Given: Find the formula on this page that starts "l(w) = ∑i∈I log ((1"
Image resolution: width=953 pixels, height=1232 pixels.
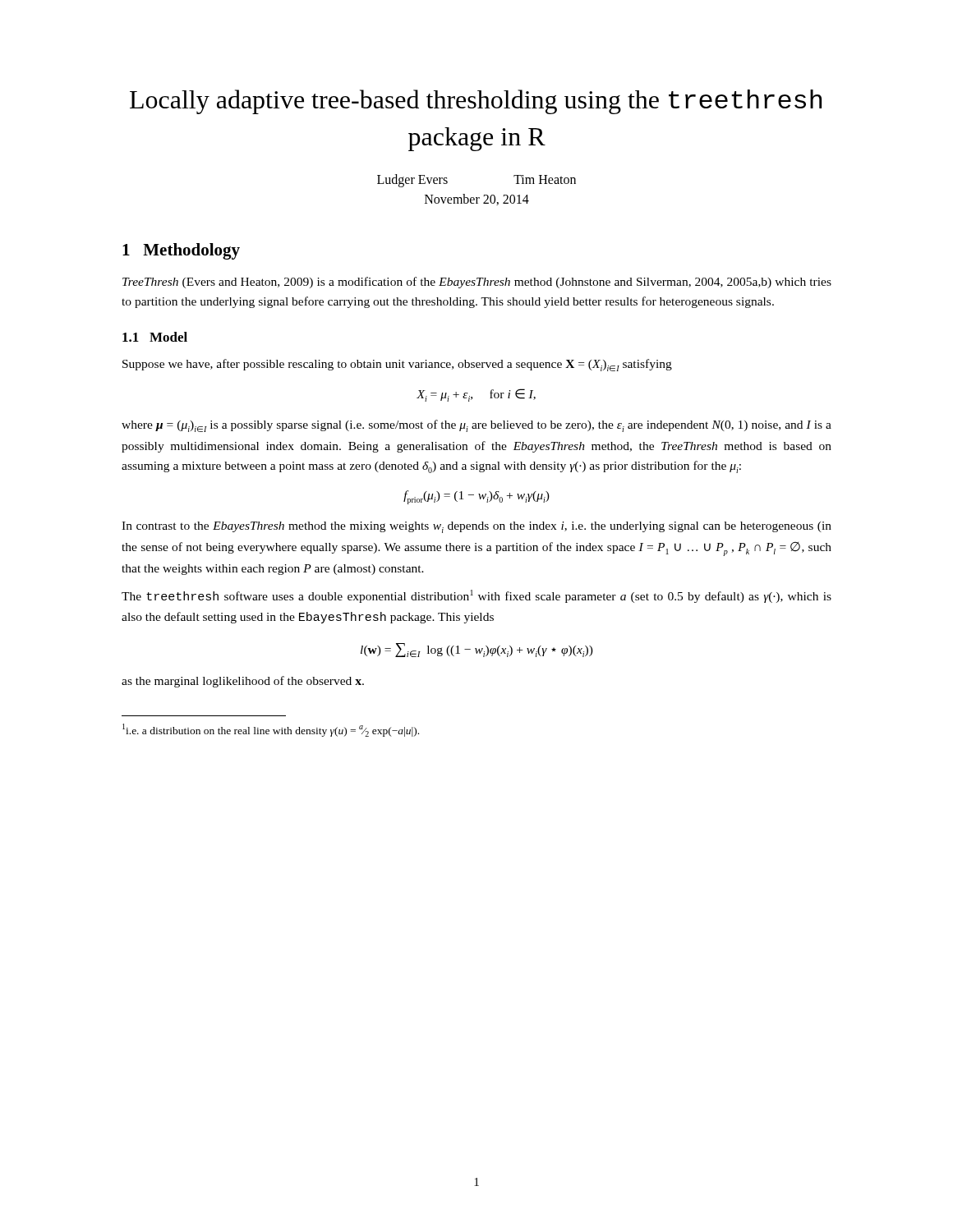Looking at the screenshot, I should click(x=476, y=649).
